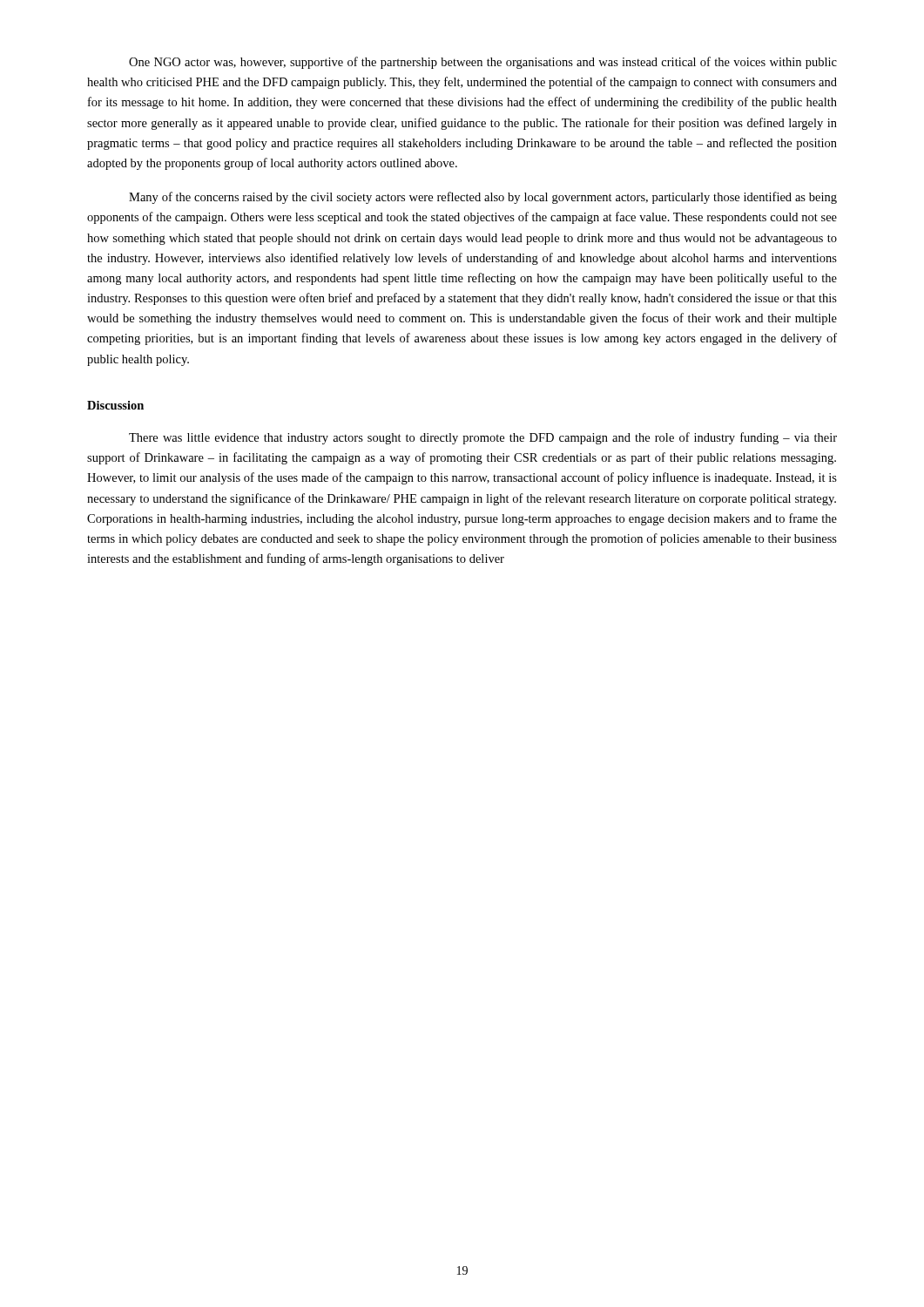
Task: Select the section header
Action: [116, 405]
